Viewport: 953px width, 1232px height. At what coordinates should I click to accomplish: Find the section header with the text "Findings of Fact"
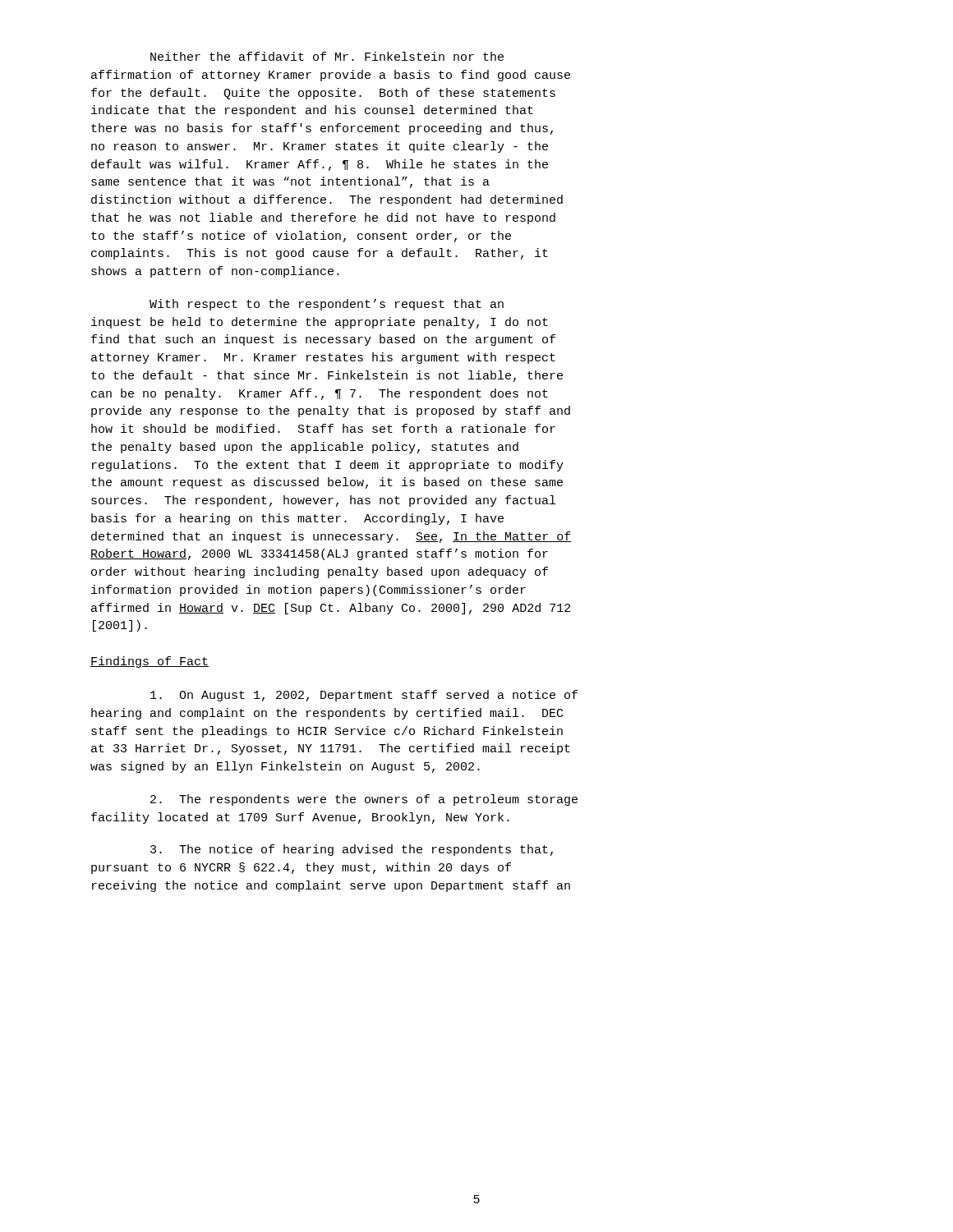pos(150,662)
